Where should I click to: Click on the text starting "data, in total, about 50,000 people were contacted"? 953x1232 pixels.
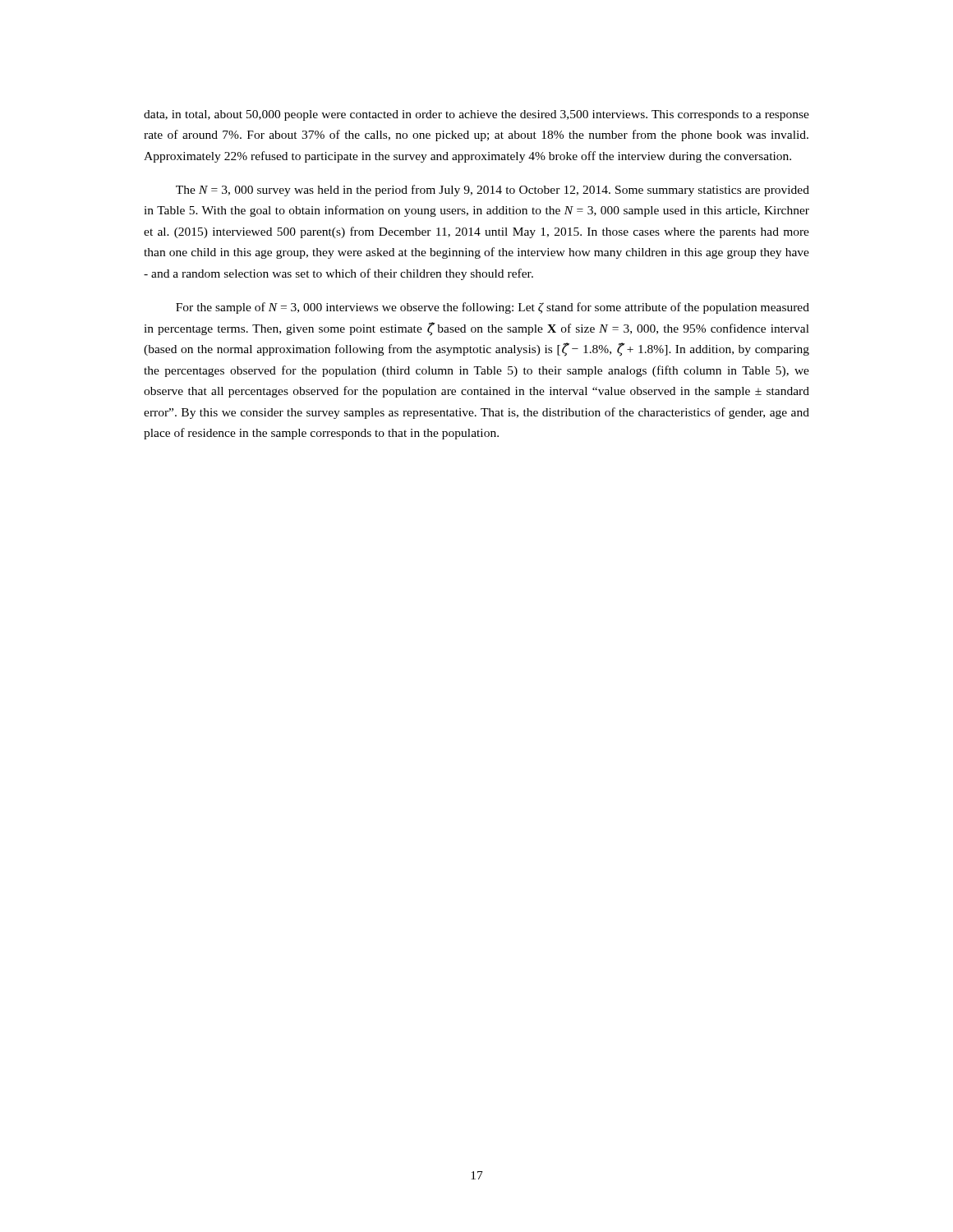click(476, 273)
